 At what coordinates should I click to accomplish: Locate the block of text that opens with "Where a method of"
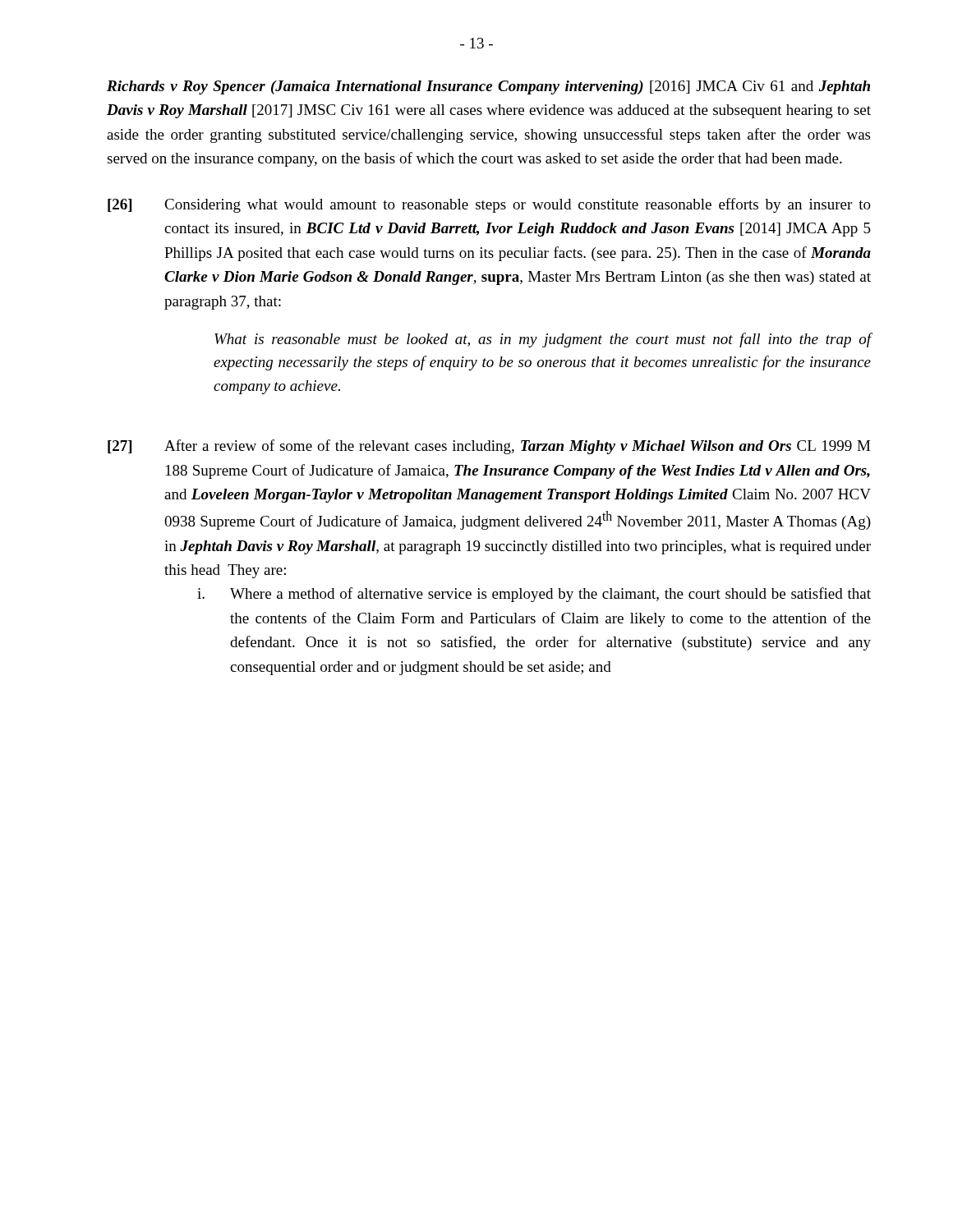coord(550,630)
